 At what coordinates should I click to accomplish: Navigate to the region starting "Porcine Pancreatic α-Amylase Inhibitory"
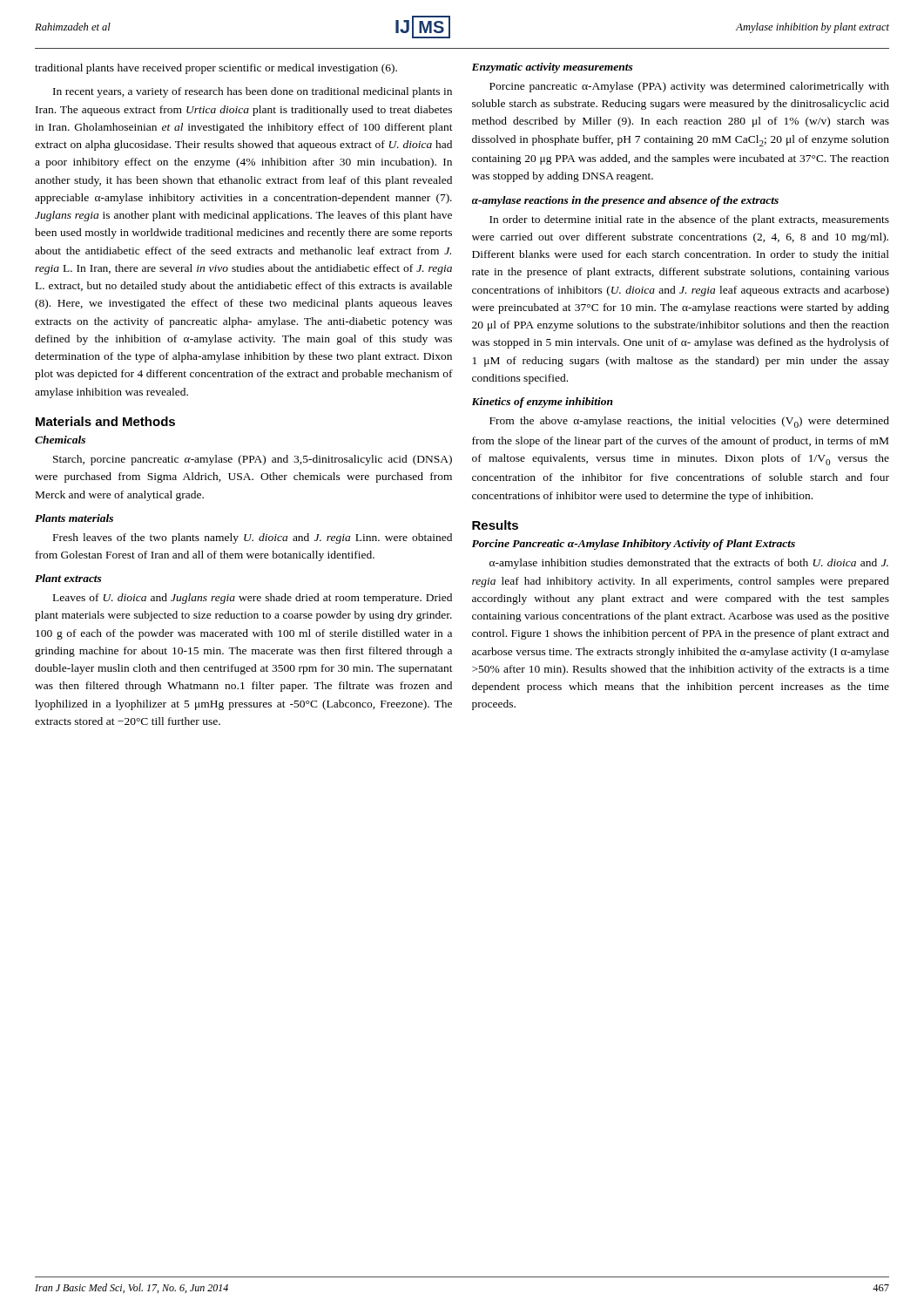tap(680, 544)
